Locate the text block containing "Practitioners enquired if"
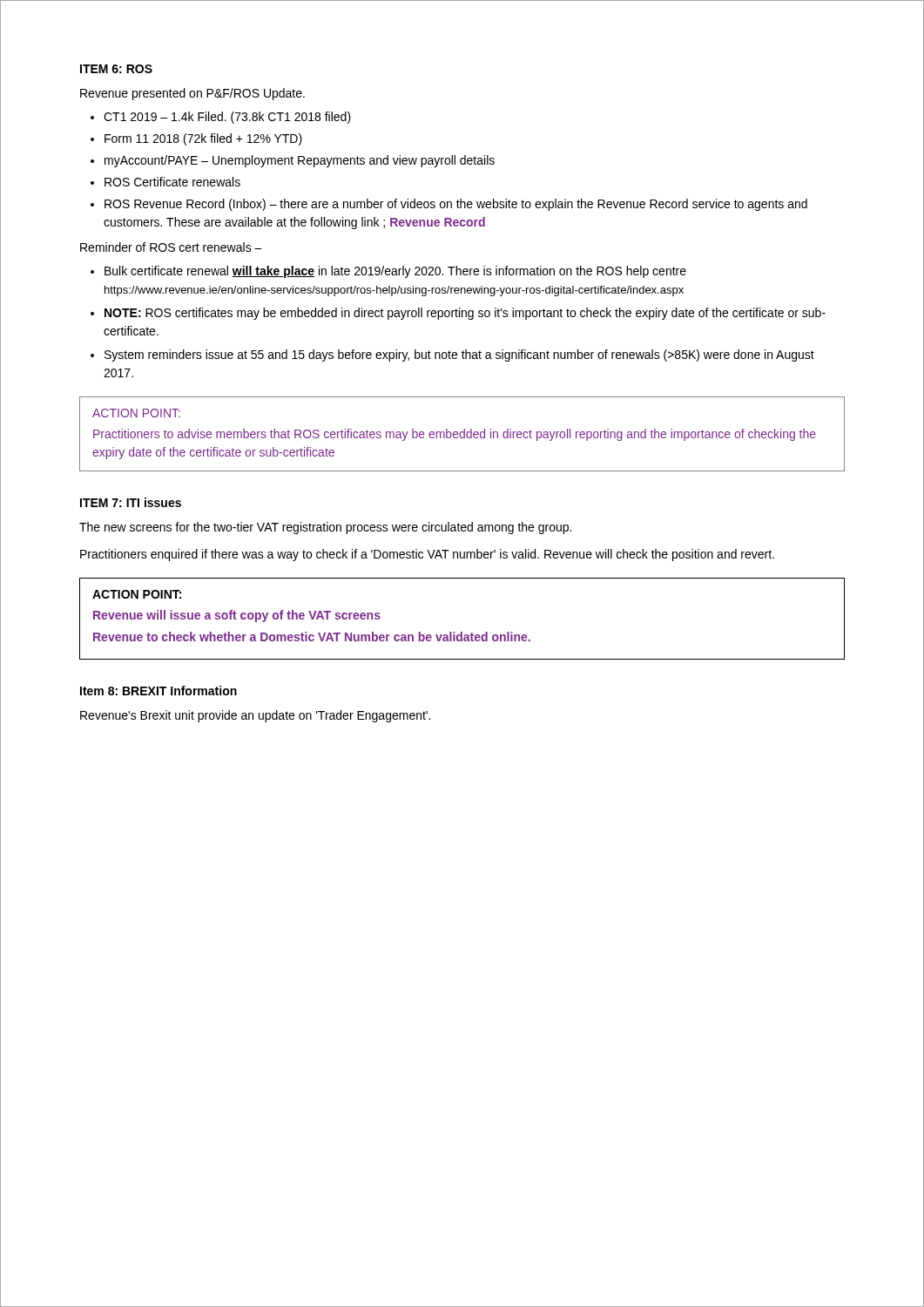 coord(427,554)
